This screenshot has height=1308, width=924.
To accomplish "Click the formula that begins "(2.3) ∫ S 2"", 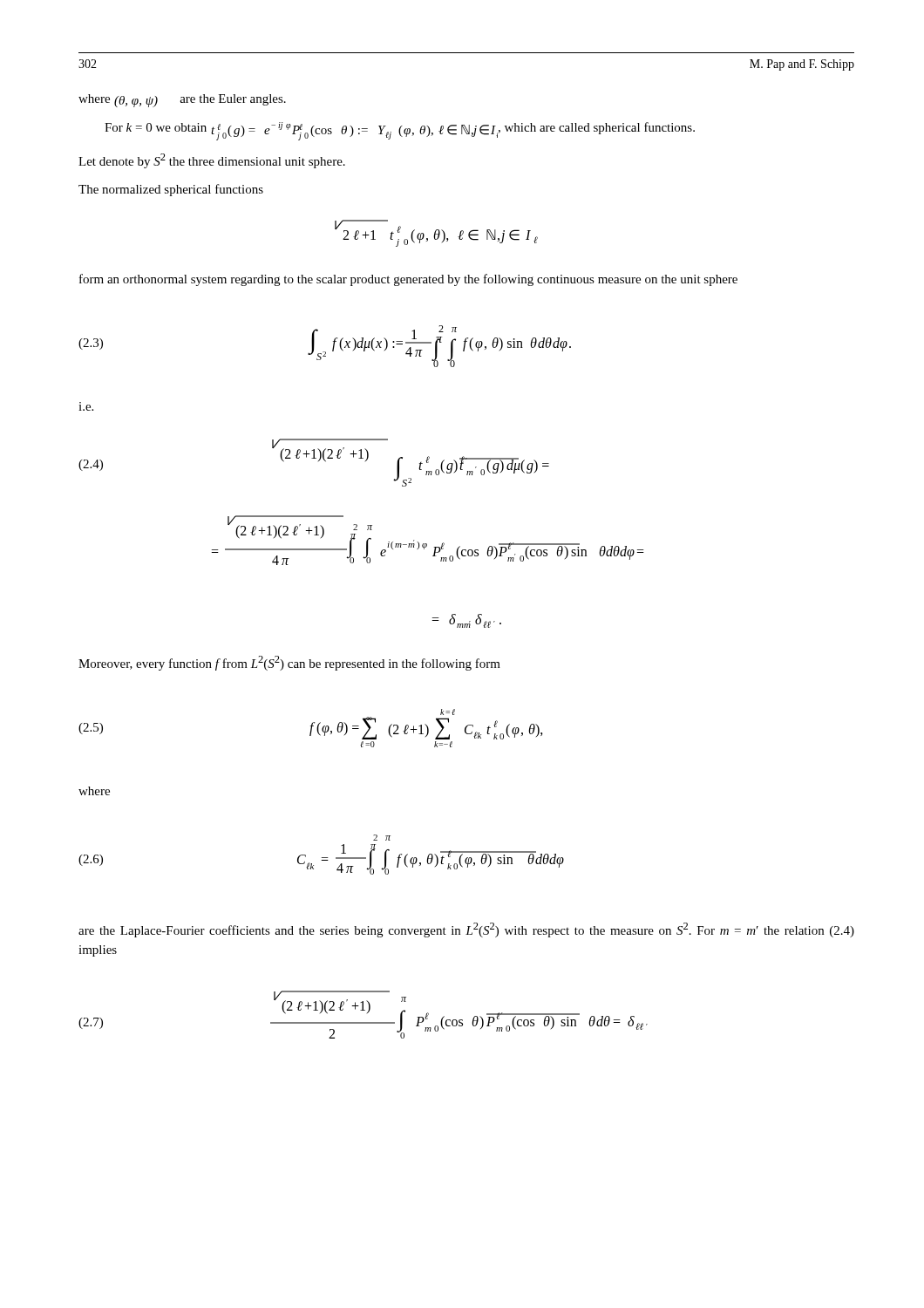I will pyautogui.click(x=466, y=343).
